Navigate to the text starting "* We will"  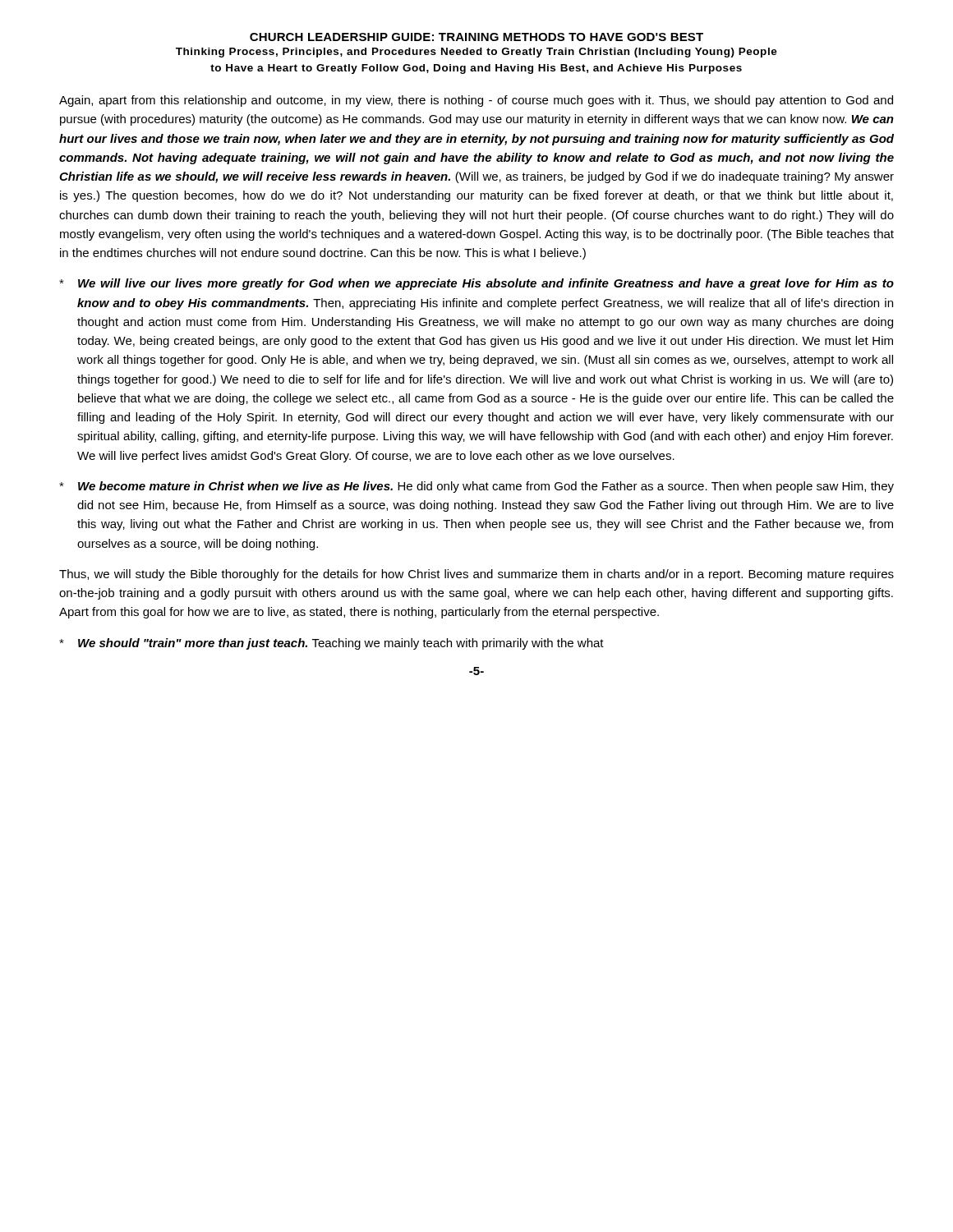tap(476, 369)
